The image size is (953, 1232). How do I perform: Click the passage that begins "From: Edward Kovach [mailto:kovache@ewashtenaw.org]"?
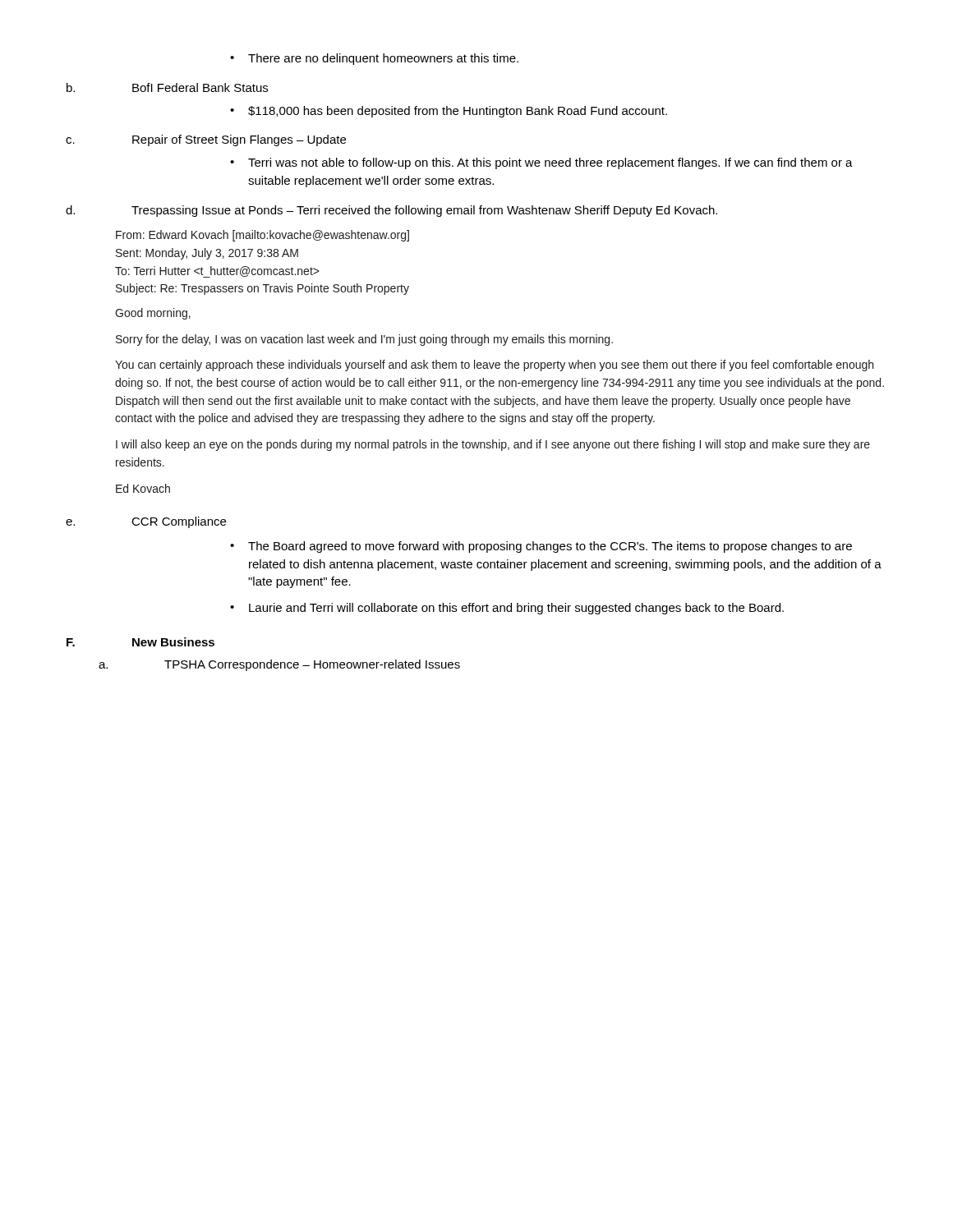(x=501, y=362)
